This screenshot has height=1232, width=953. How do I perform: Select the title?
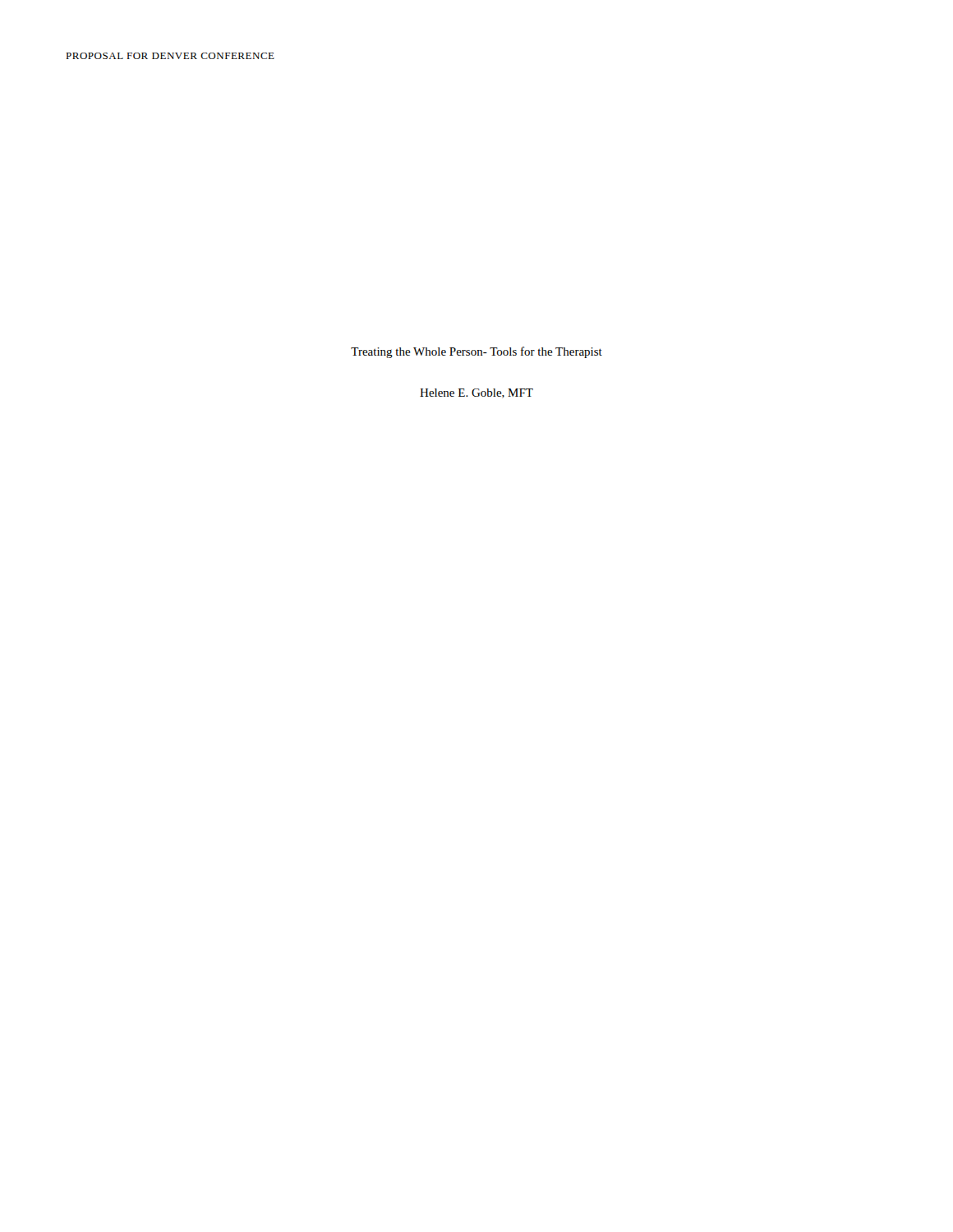[476, 352]
